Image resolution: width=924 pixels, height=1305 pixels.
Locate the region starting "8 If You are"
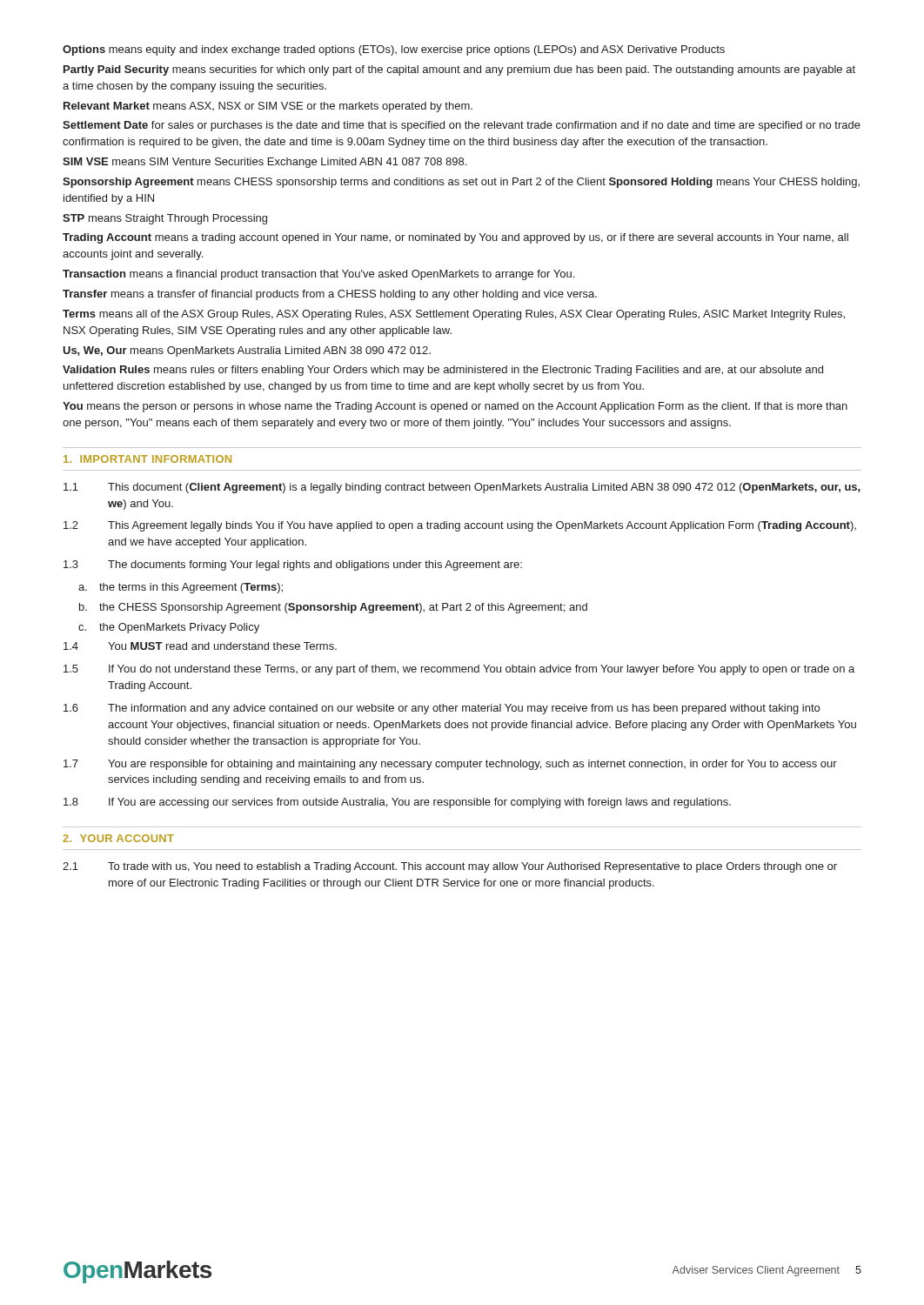[x=462, y=803]
